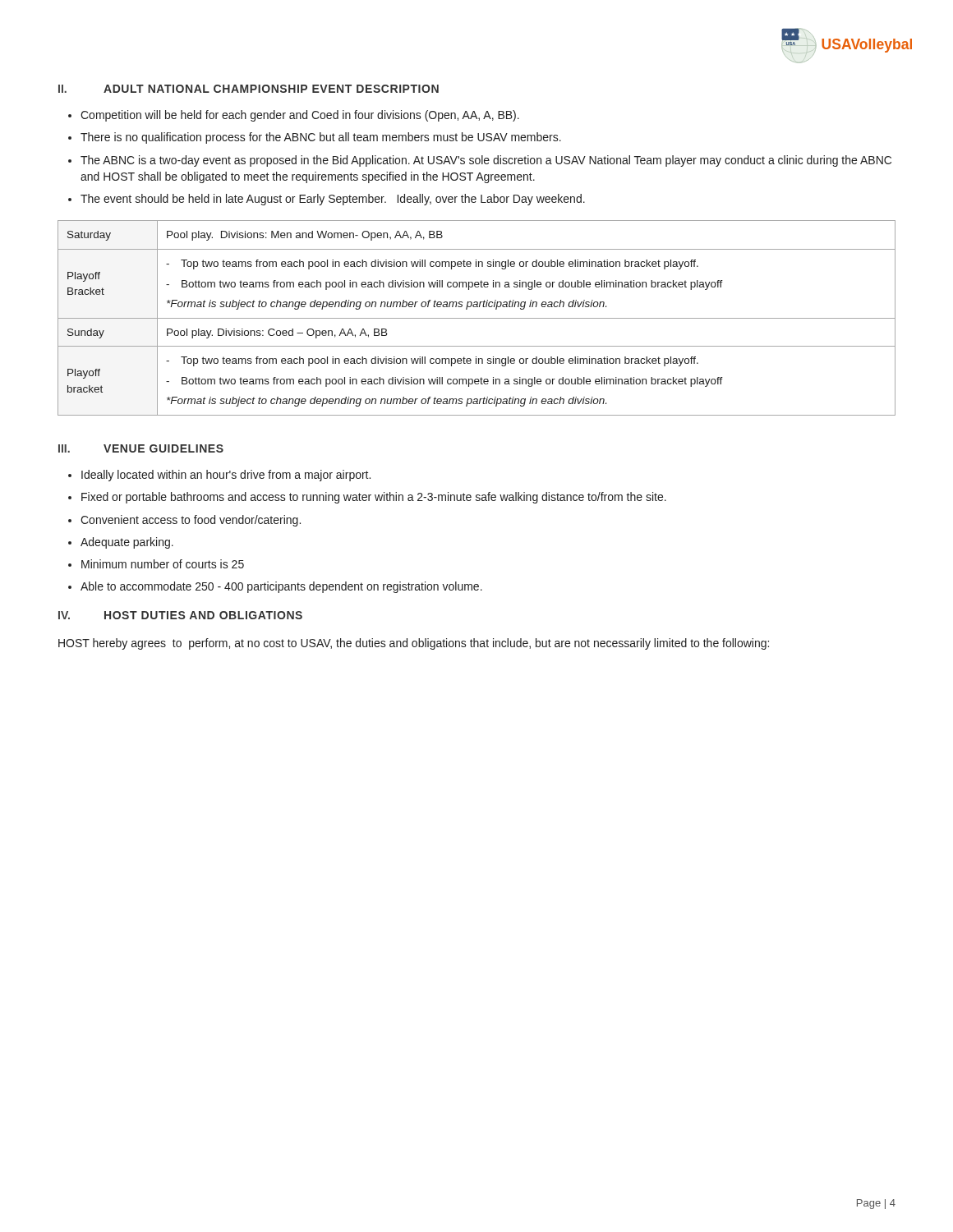
Task: Click on the list item that says "Able to accommodate 250"
Action: coord(282,587)
